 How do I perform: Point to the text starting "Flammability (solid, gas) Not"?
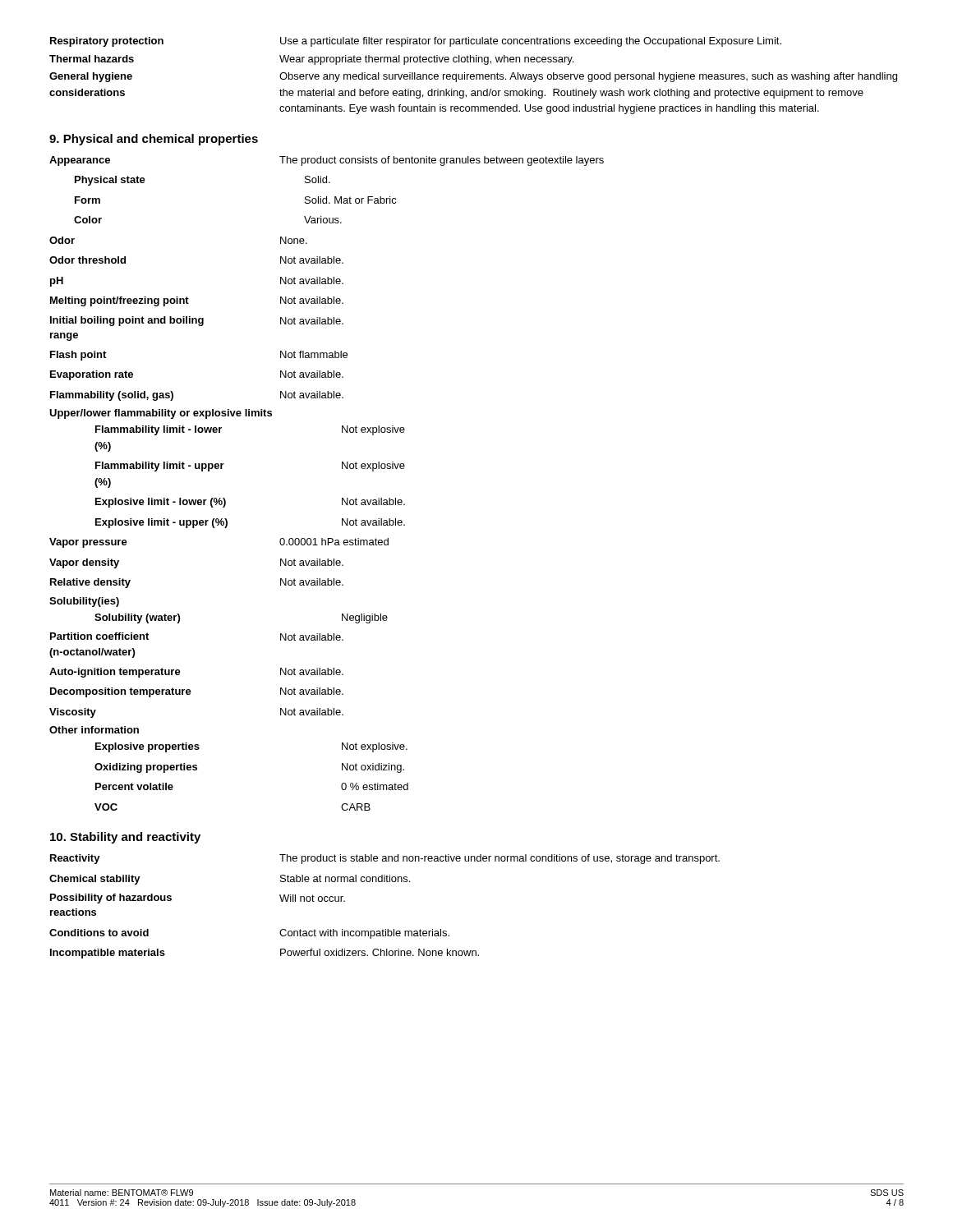(x=110, y=395)
